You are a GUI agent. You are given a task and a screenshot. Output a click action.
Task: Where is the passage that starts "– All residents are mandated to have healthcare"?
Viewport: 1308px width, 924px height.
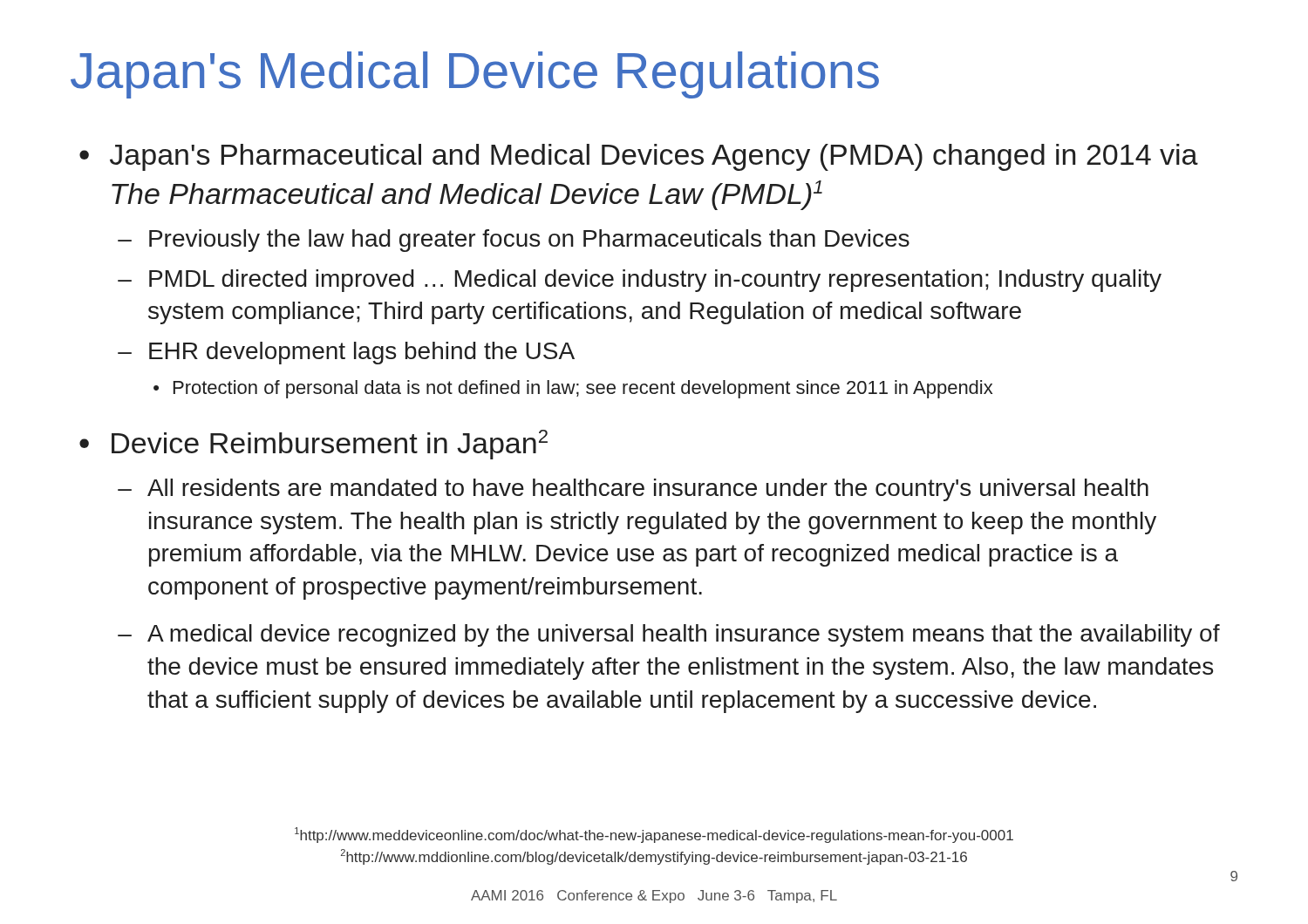point(674,537)
